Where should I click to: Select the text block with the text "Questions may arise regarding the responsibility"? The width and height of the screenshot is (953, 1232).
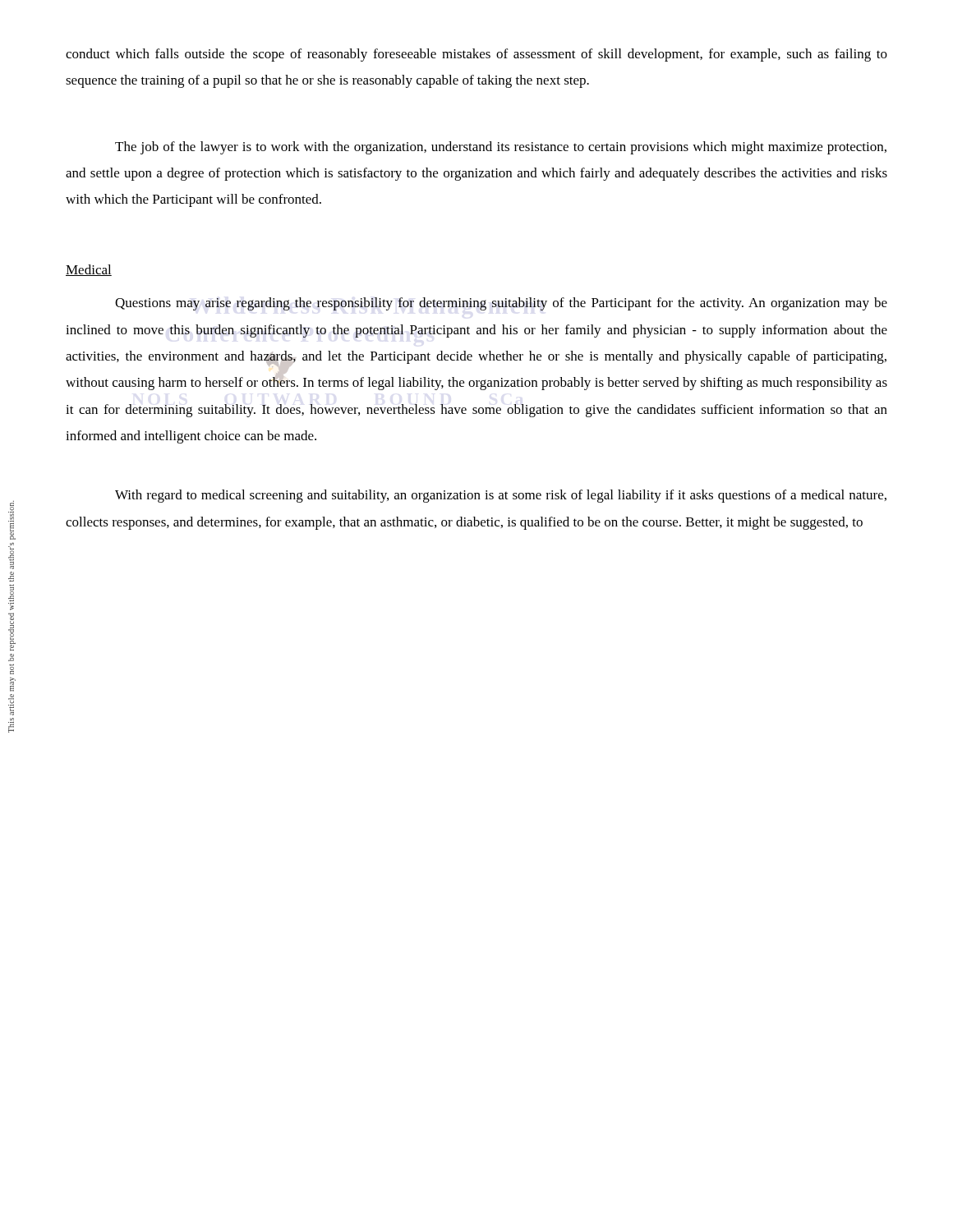pyautogui.click(x=476, y=369)
